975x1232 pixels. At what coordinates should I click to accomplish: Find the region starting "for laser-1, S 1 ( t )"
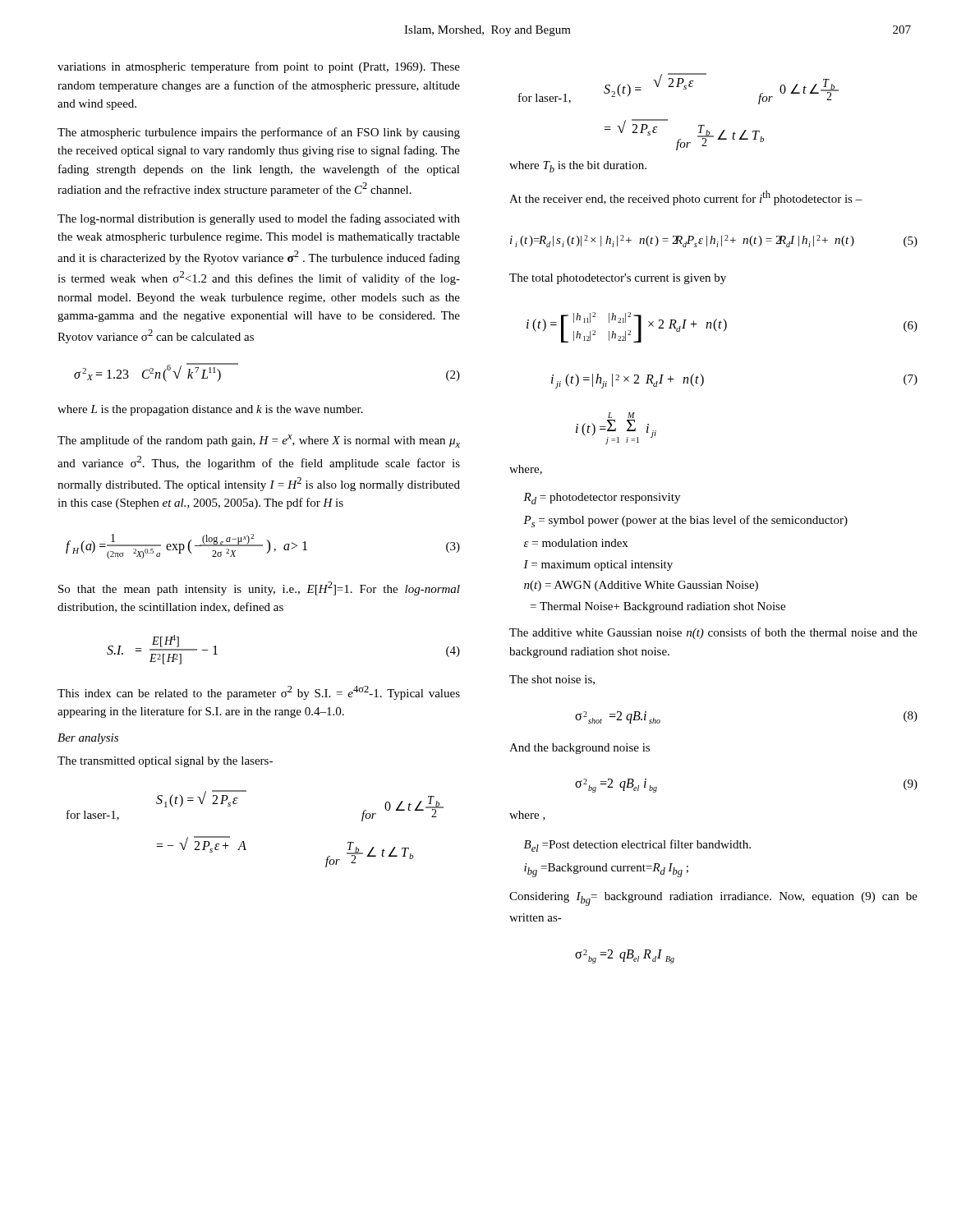click(x=202, y=804)
